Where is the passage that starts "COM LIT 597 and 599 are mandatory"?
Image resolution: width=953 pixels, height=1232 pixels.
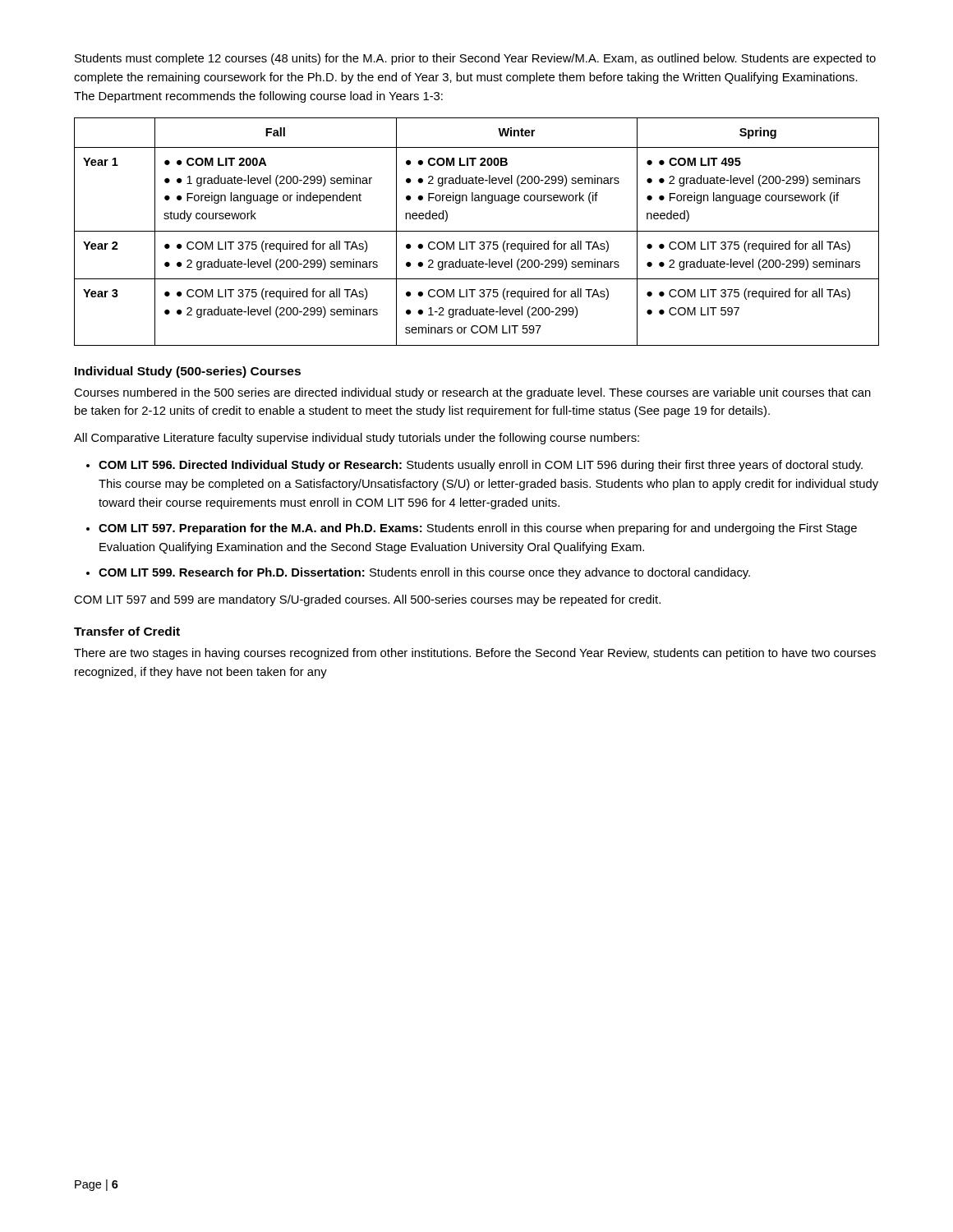click(368, 599)
